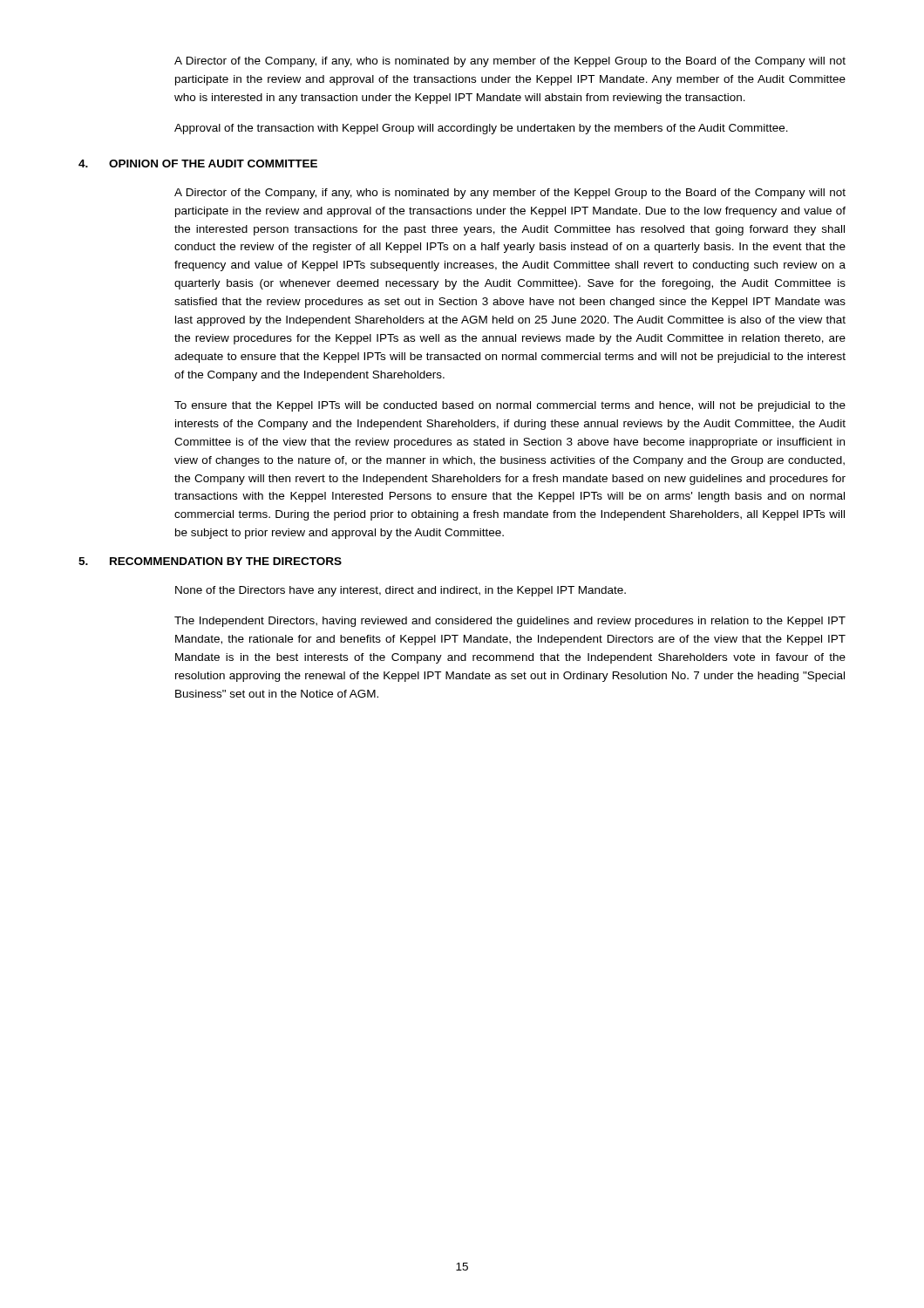924x1308 pixels.
Task: Find the text block with the text "To ensure that the Keppel IPTs will be"
Action: pos(510,470)
